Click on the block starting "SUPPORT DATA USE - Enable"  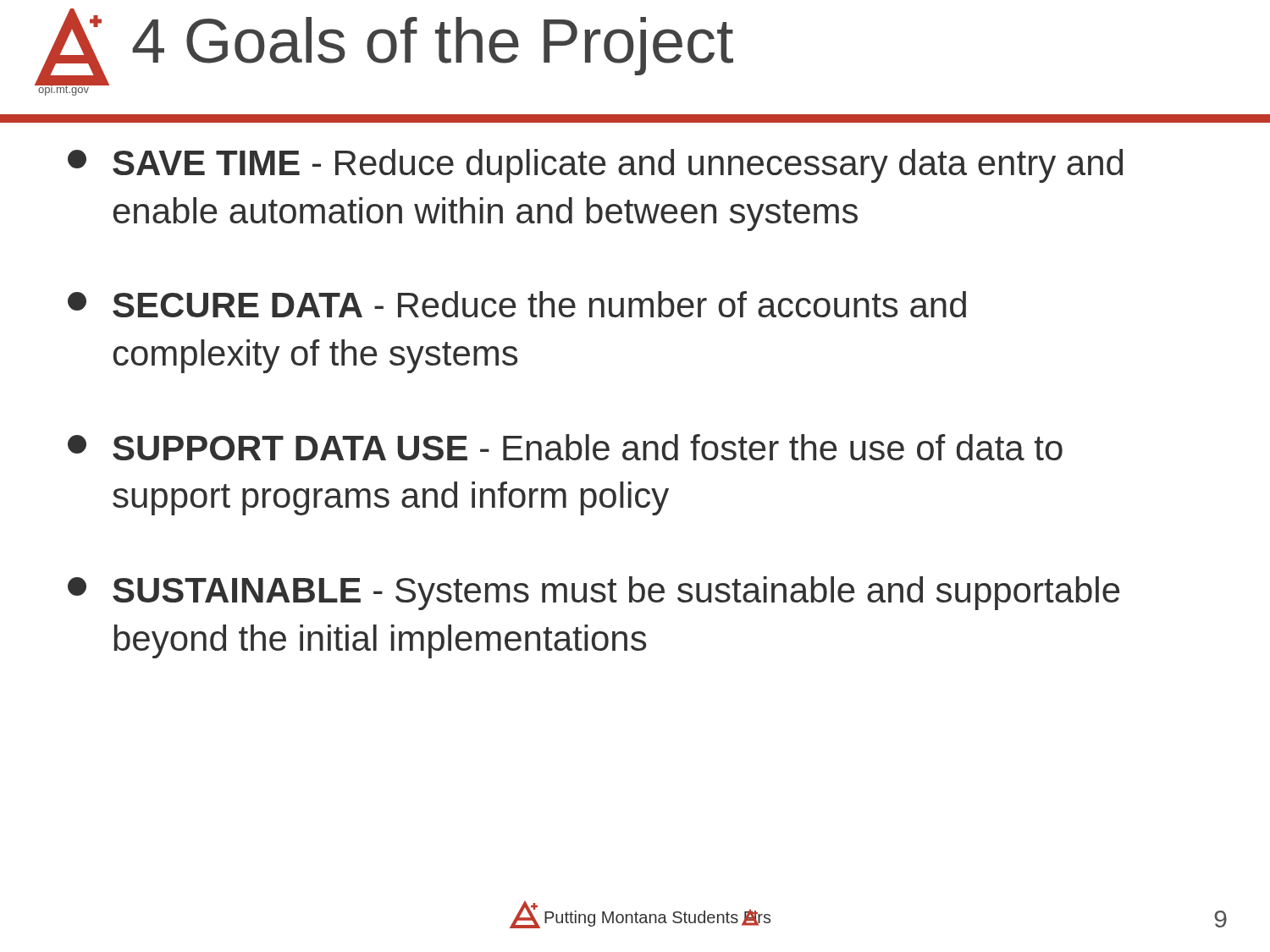566,473
